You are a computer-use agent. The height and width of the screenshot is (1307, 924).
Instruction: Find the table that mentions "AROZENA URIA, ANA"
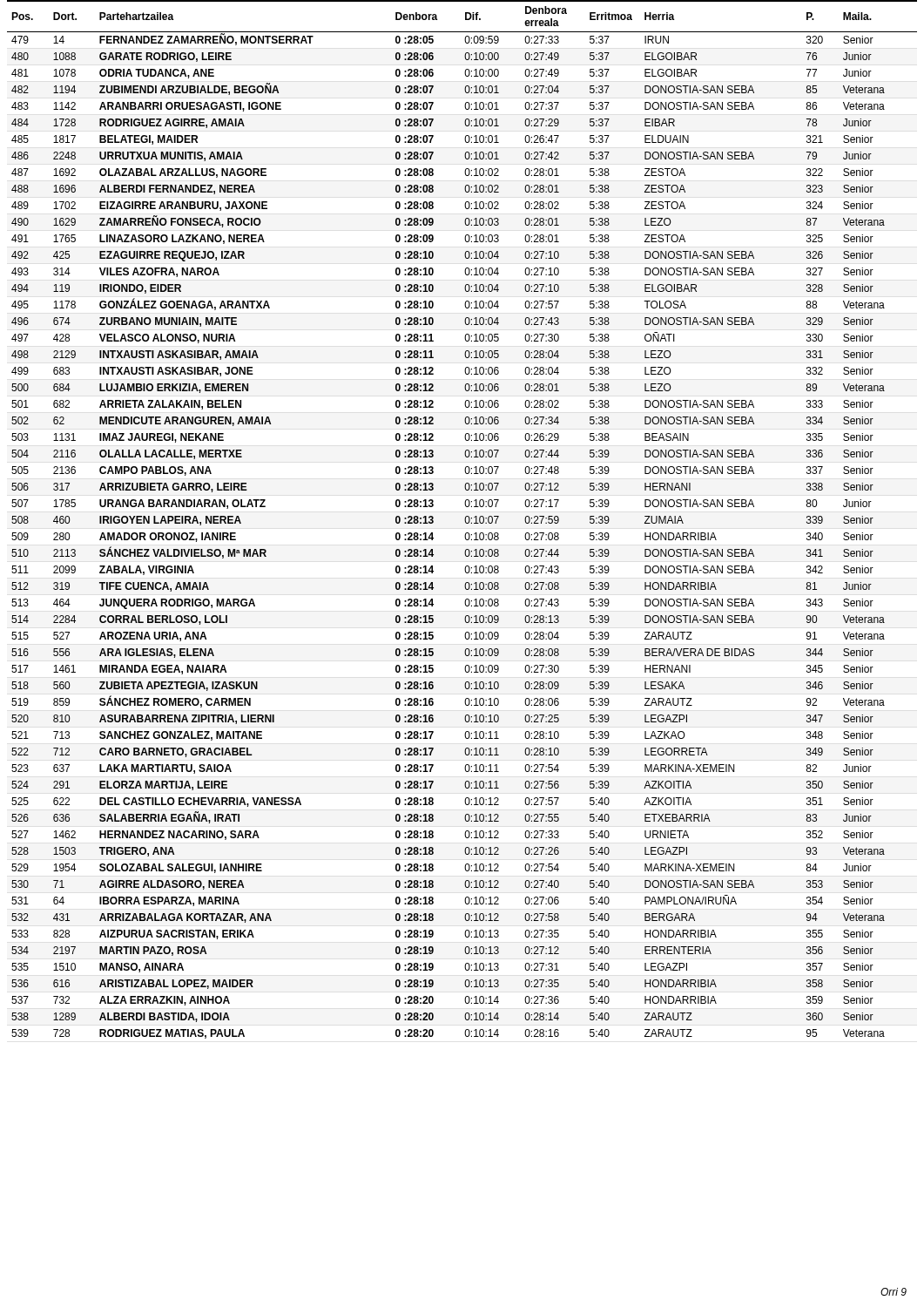[x=462, y=521]
